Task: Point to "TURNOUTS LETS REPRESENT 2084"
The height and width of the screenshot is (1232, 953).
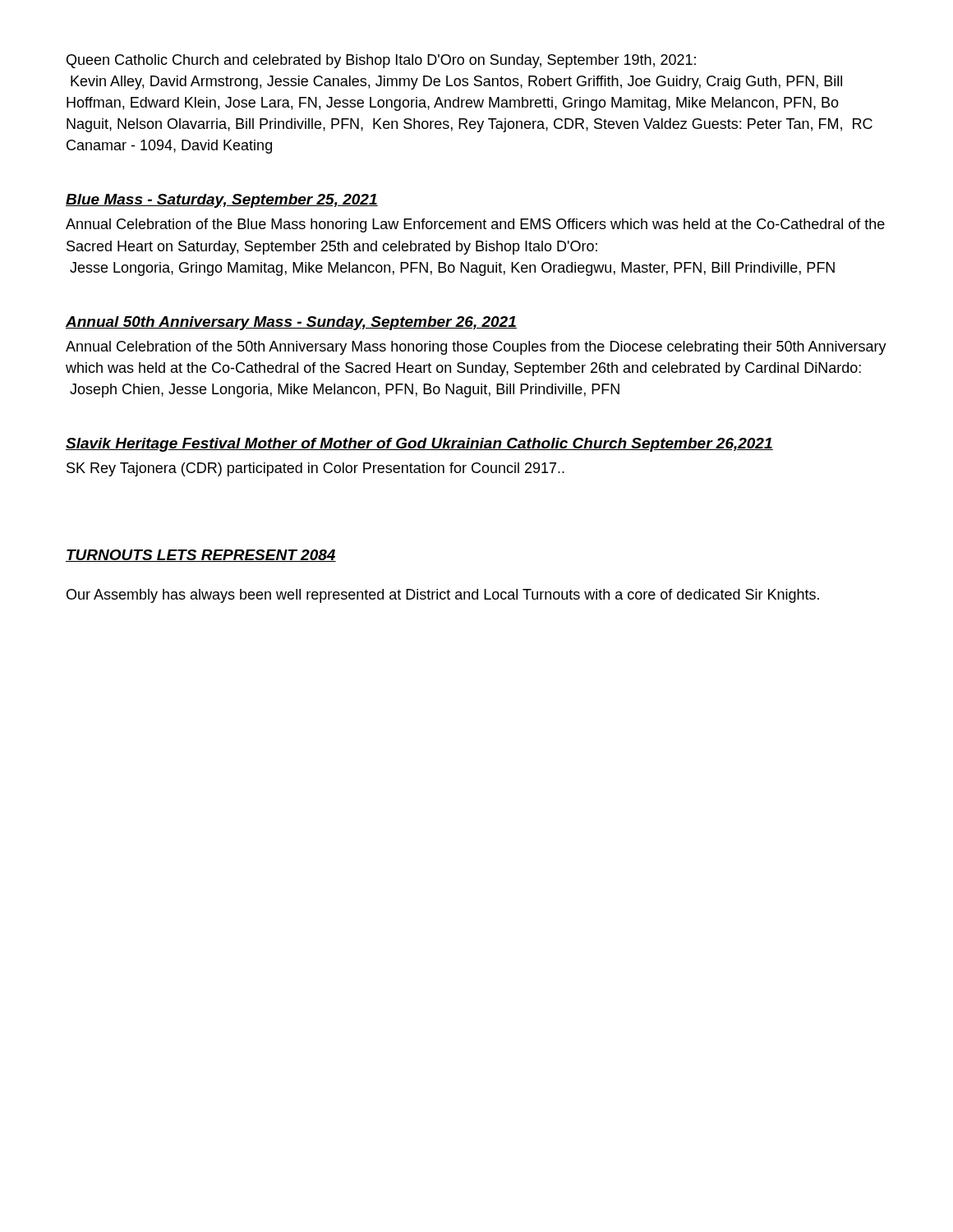Action: (201, 555)
